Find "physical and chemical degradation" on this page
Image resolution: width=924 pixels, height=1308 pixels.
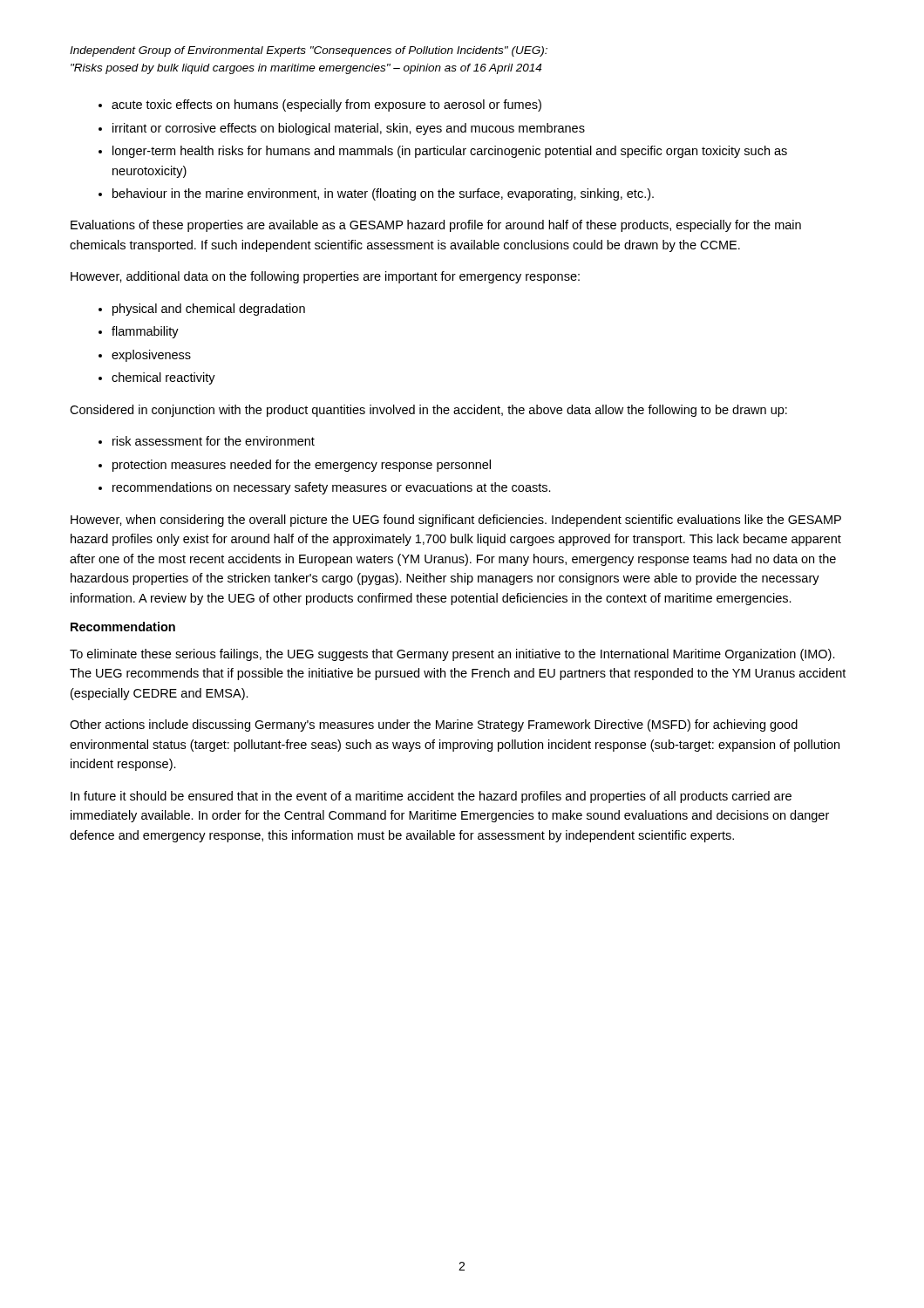point(209,309)
